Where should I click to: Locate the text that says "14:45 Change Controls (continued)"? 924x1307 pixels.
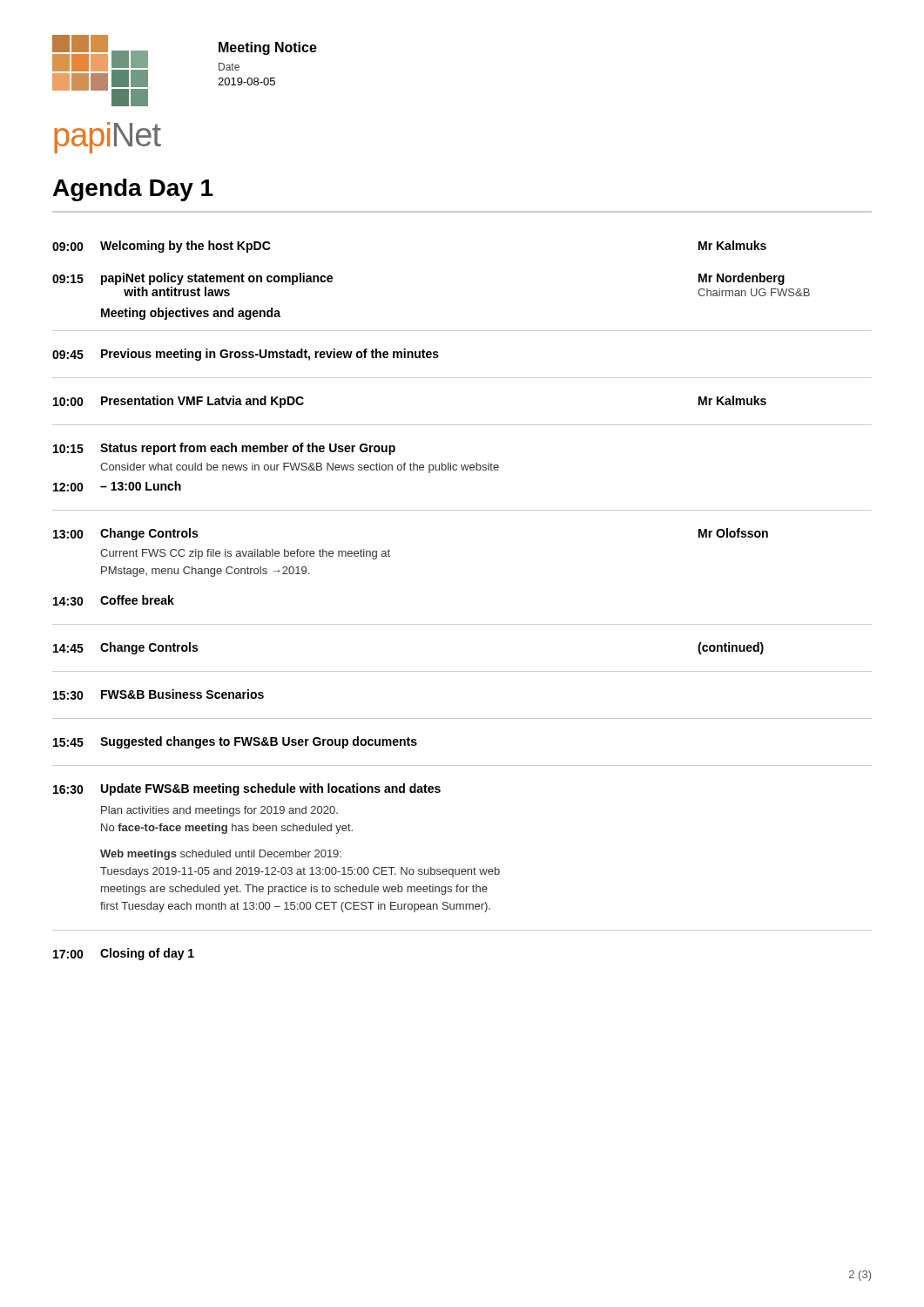67,647
